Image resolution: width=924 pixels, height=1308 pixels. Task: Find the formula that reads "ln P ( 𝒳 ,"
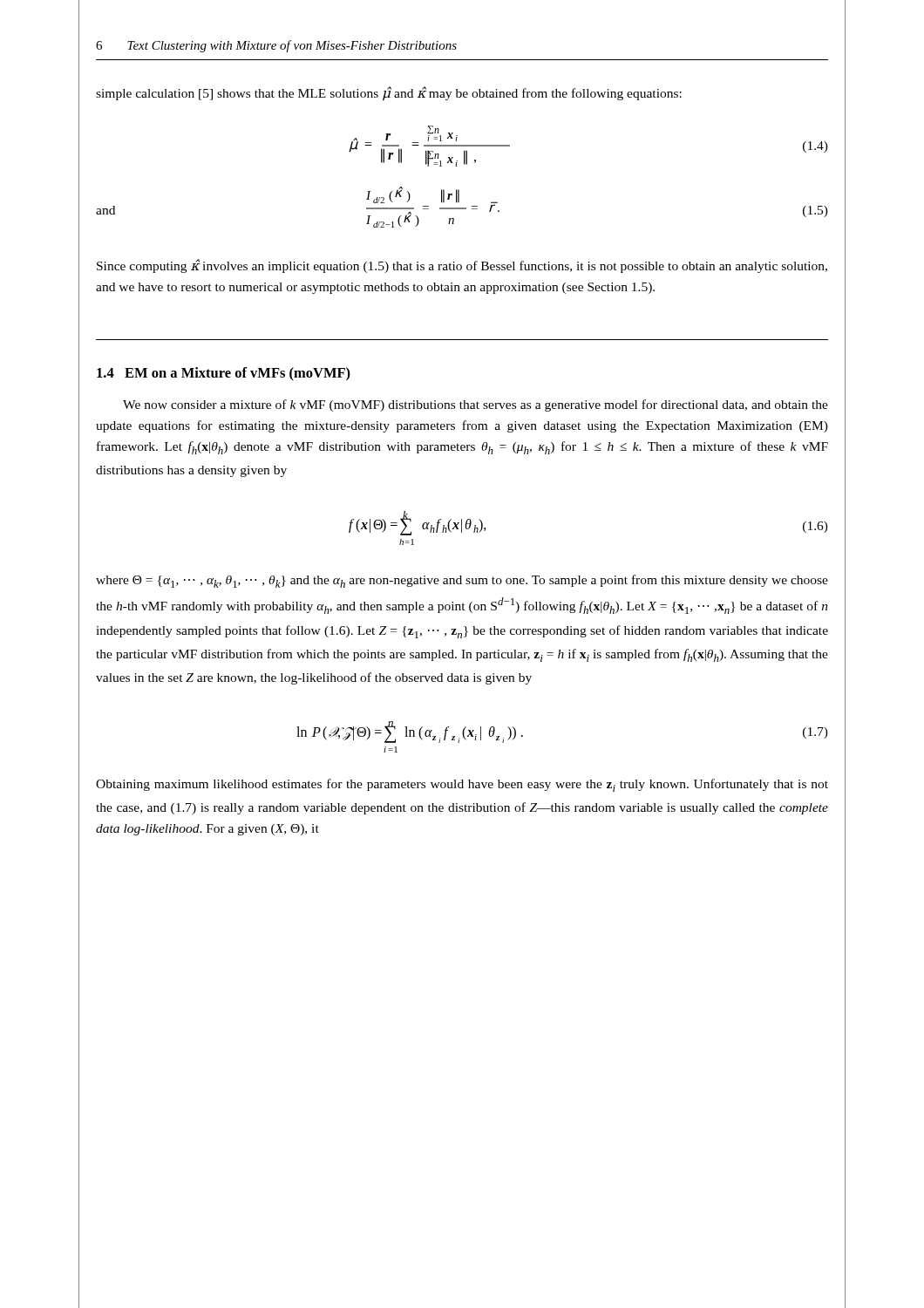[x=462, y=731]
